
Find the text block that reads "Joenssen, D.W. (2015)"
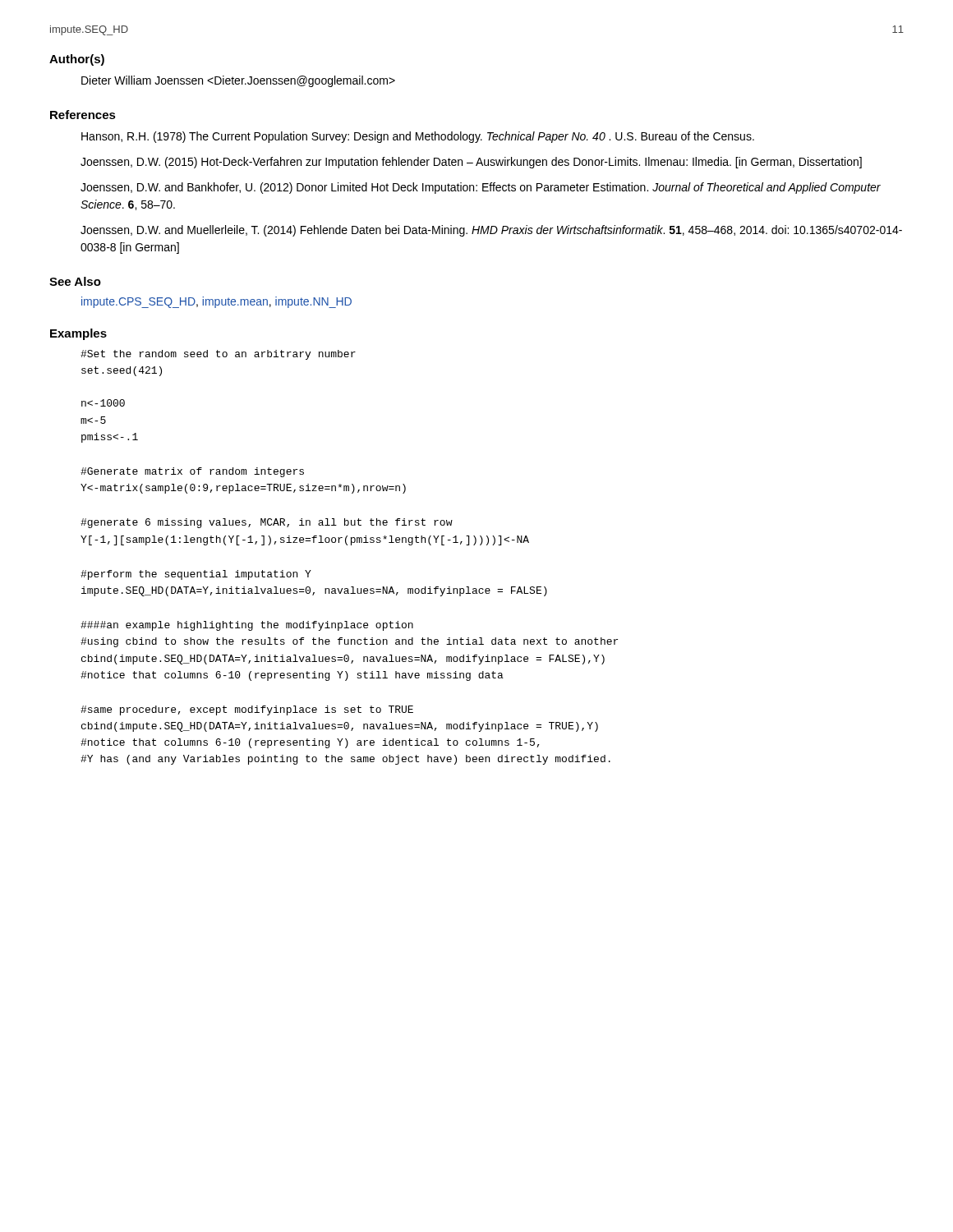pos(471,162)
